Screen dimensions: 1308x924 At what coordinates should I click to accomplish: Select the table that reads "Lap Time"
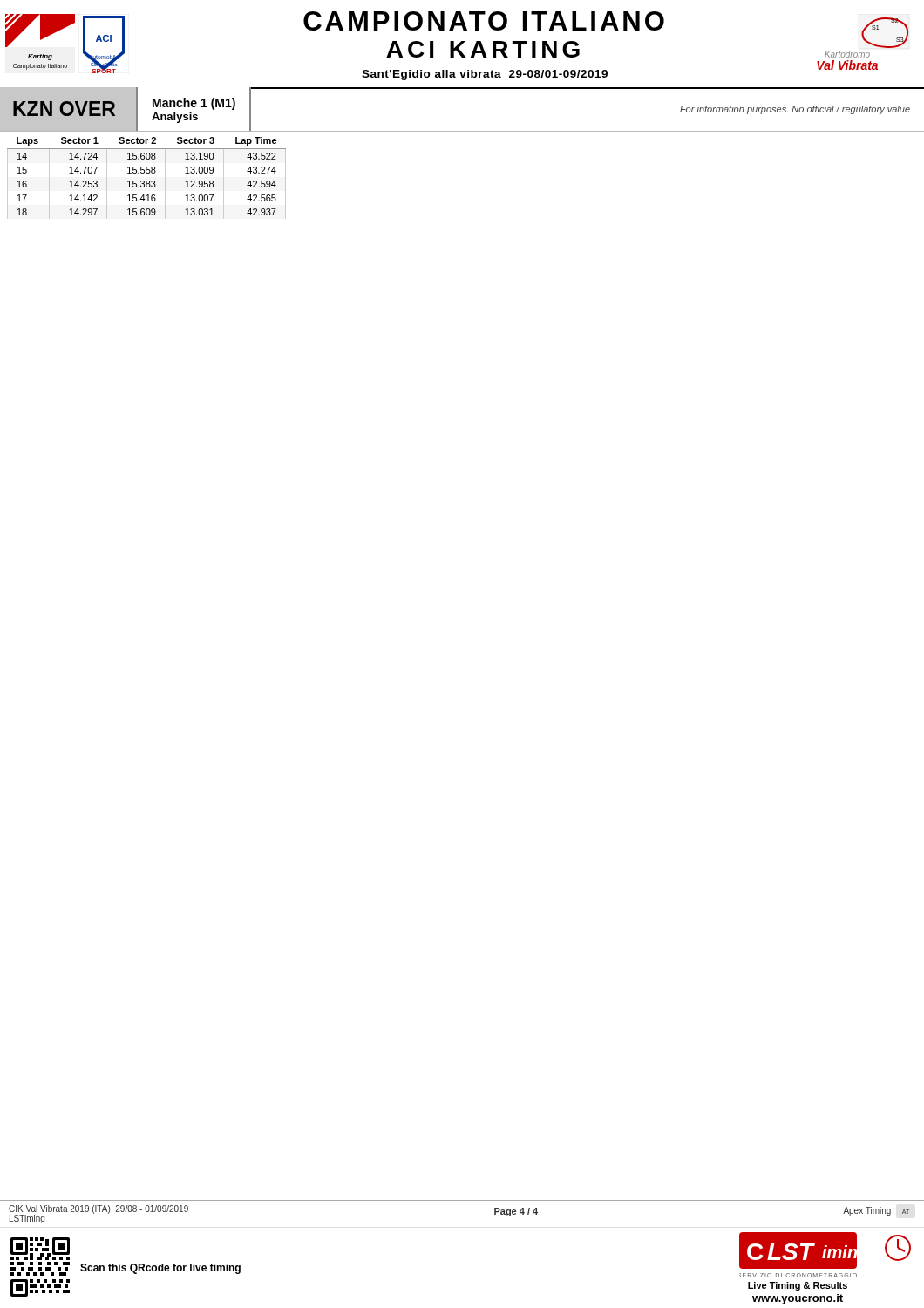coord(462,176)
